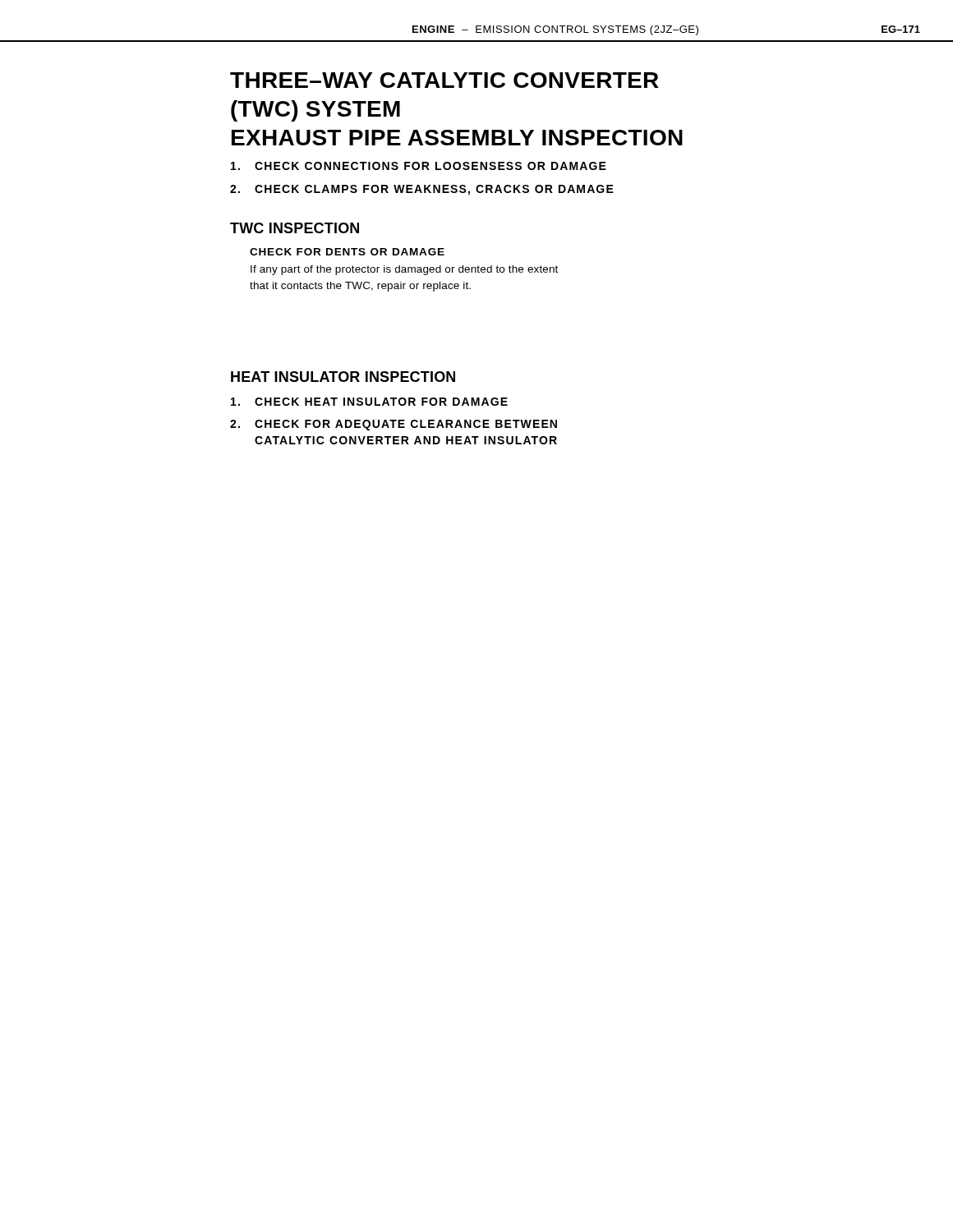
Task: Select the element starting "CHECK HEAT INSULATOR FOR DAMAGE"
Action: click(369, 402)
